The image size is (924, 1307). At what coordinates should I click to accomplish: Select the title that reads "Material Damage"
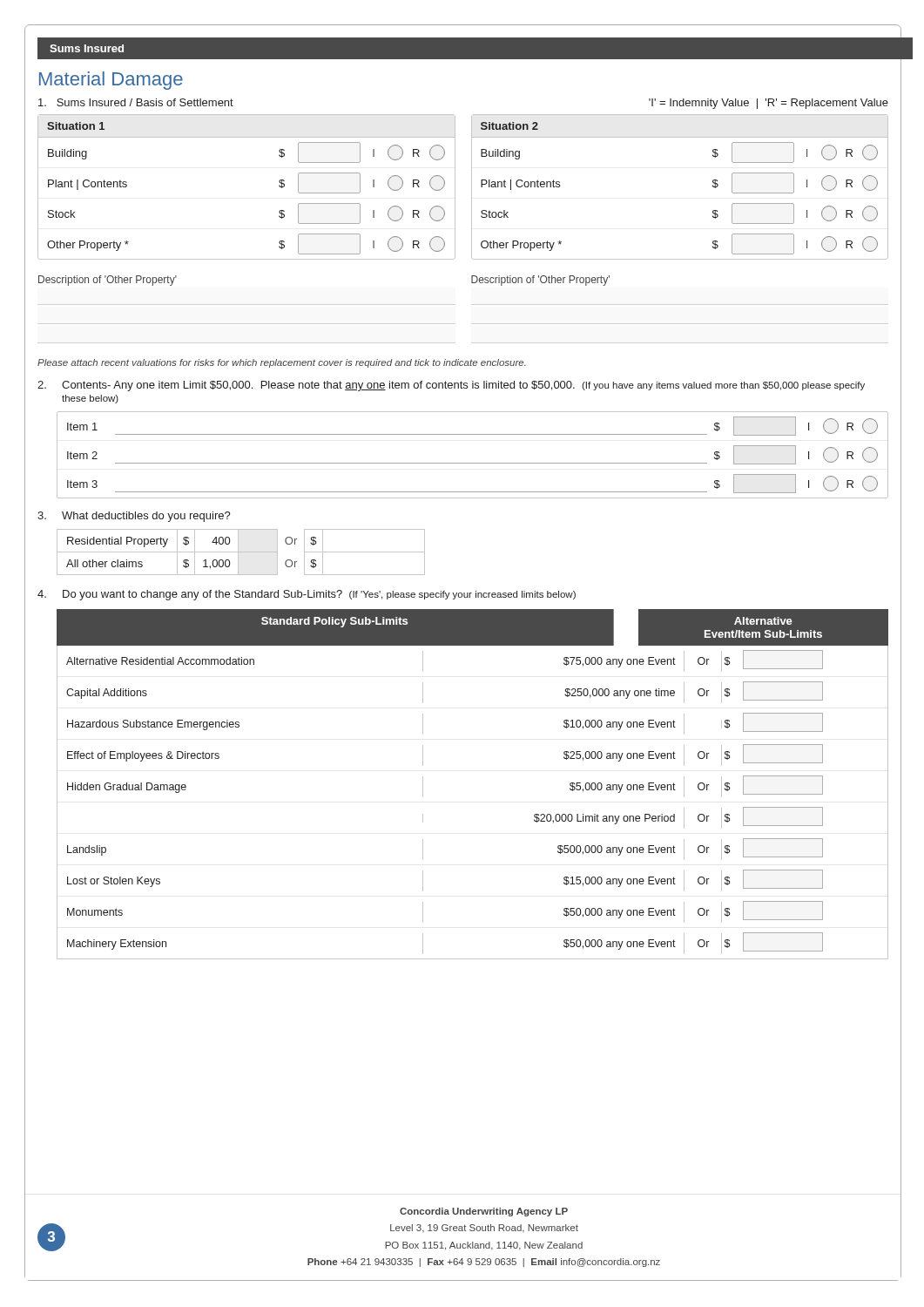(110, 79)
